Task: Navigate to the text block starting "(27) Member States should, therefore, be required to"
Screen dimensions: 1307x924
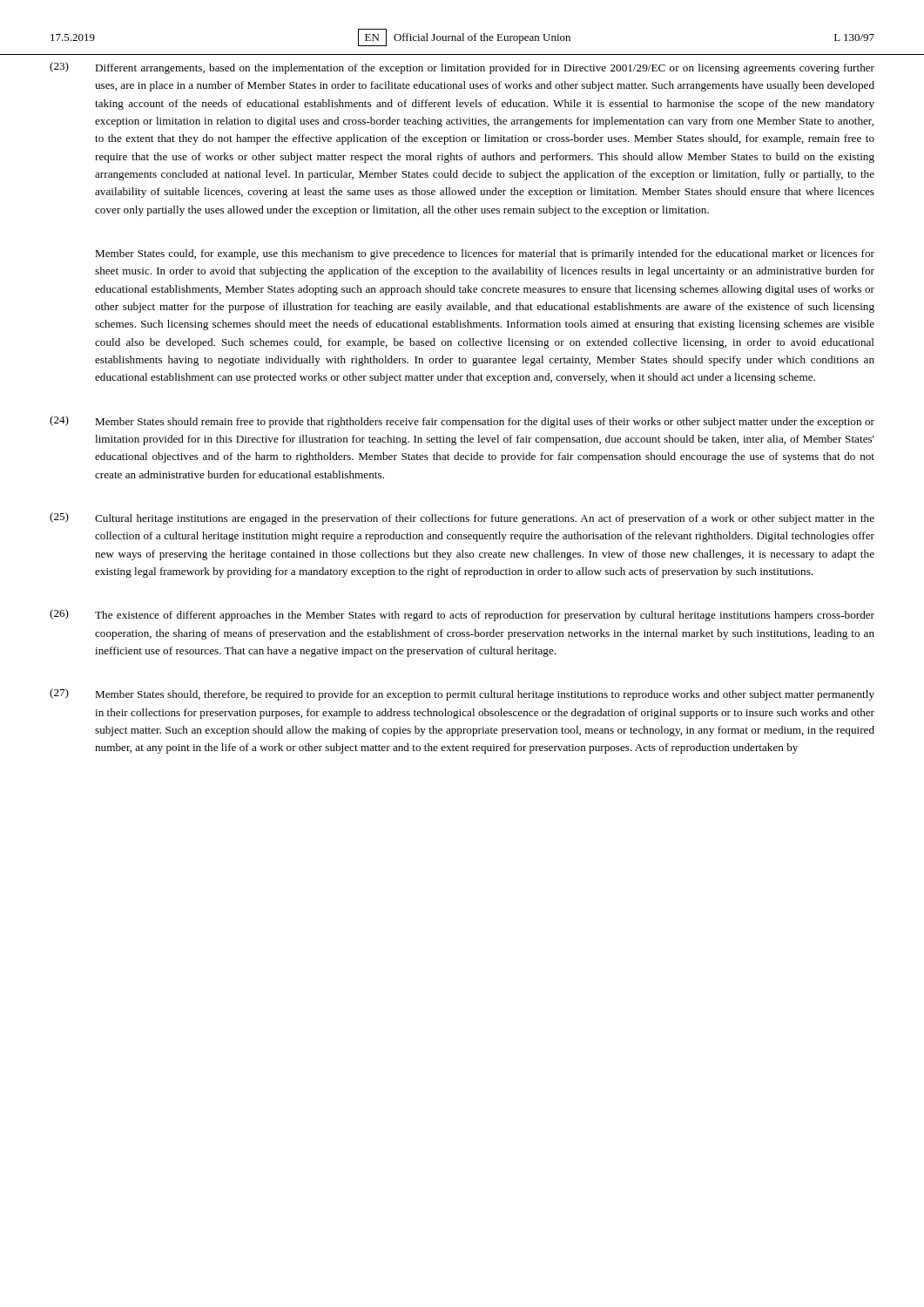Action: tap(462, 721)
